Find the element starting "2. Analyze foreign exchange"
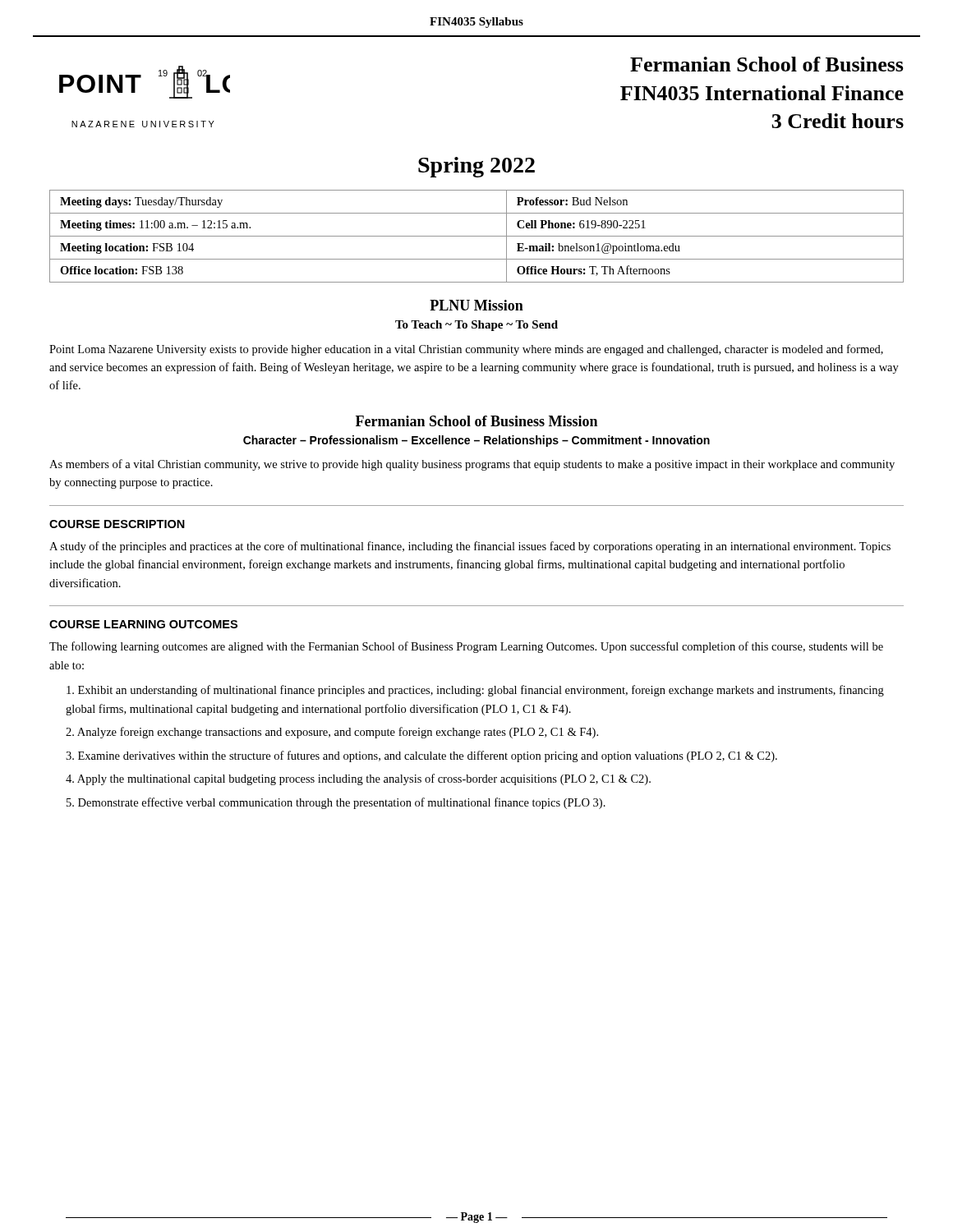The width and height of the screenshot is (953, 1232). 332,732
